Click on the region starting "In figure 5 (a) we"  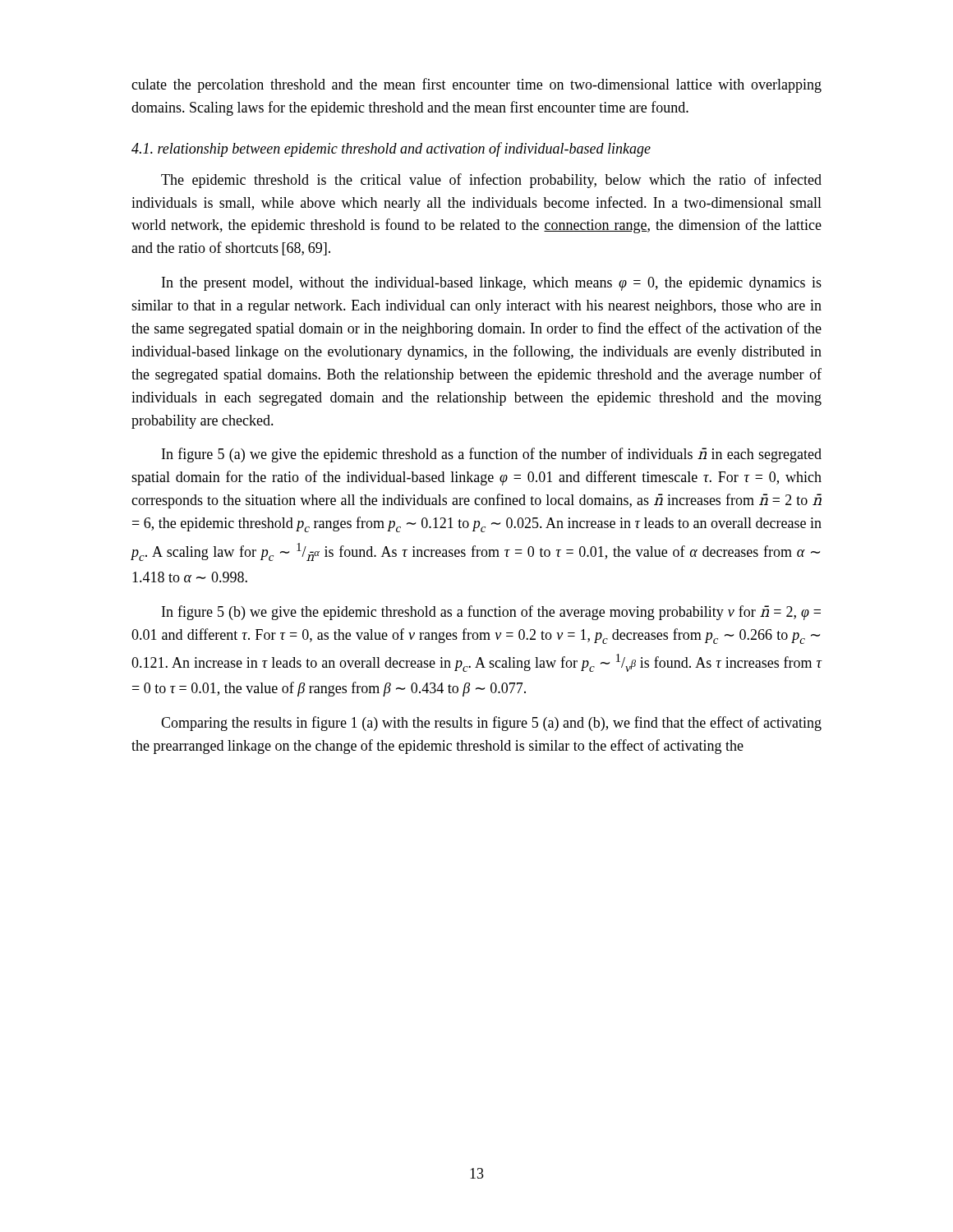pyautogui.click(x=476, y=517)
